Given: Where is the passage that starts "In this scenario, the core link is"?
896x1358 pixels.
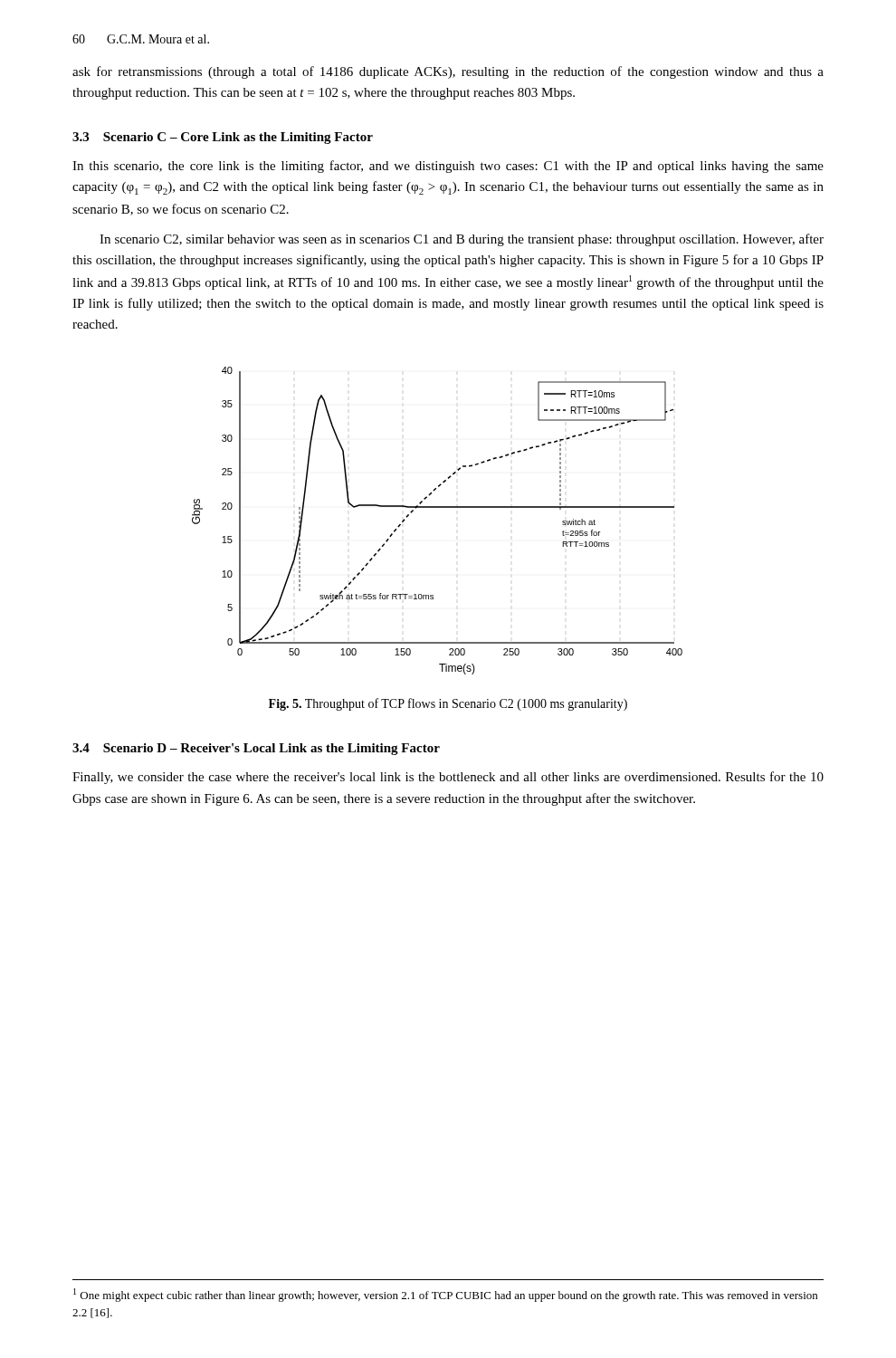Looking at the screenshot, I should (448, 187).
